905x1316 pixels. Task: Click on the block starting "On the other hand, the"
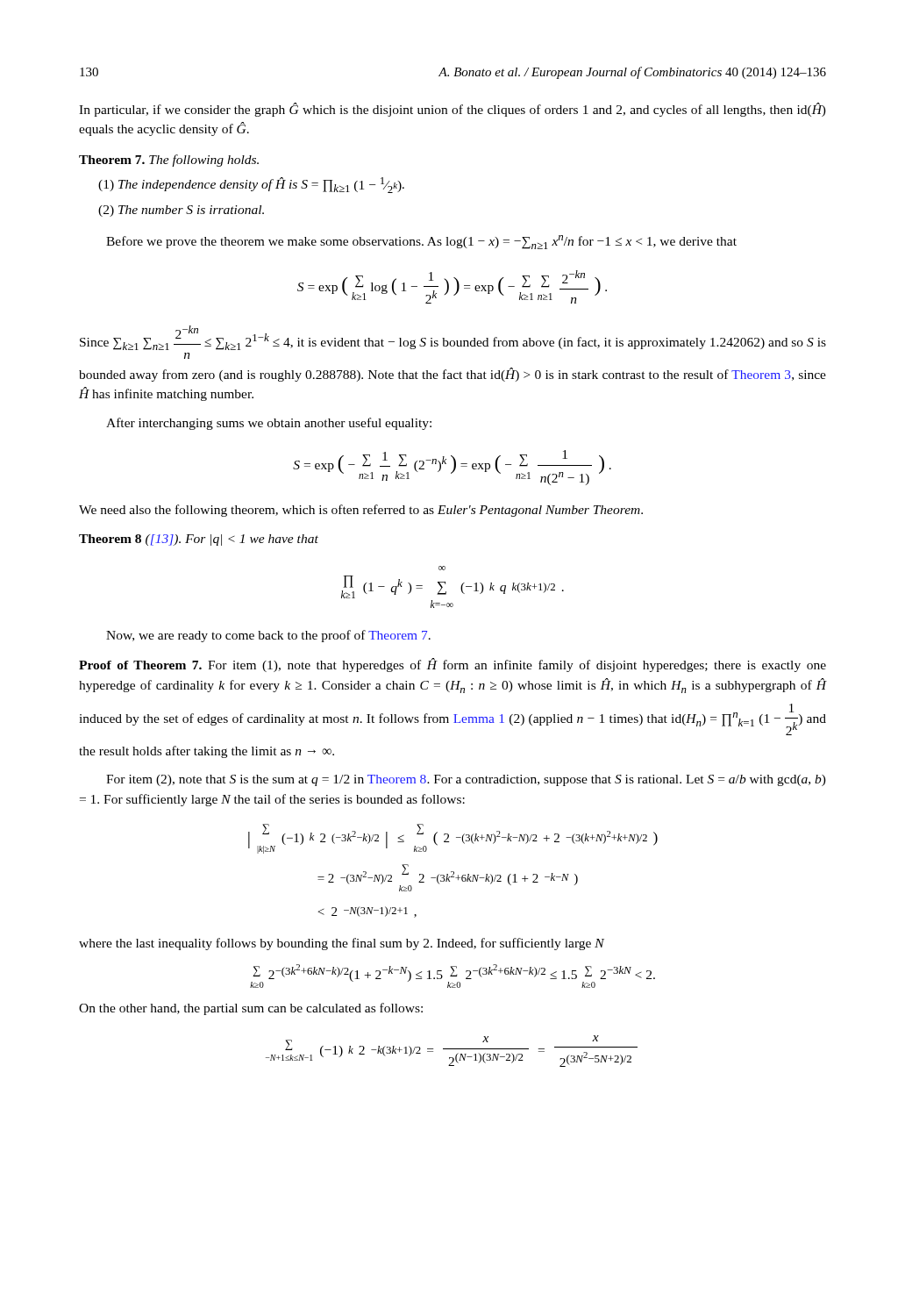pos(251,1009)
